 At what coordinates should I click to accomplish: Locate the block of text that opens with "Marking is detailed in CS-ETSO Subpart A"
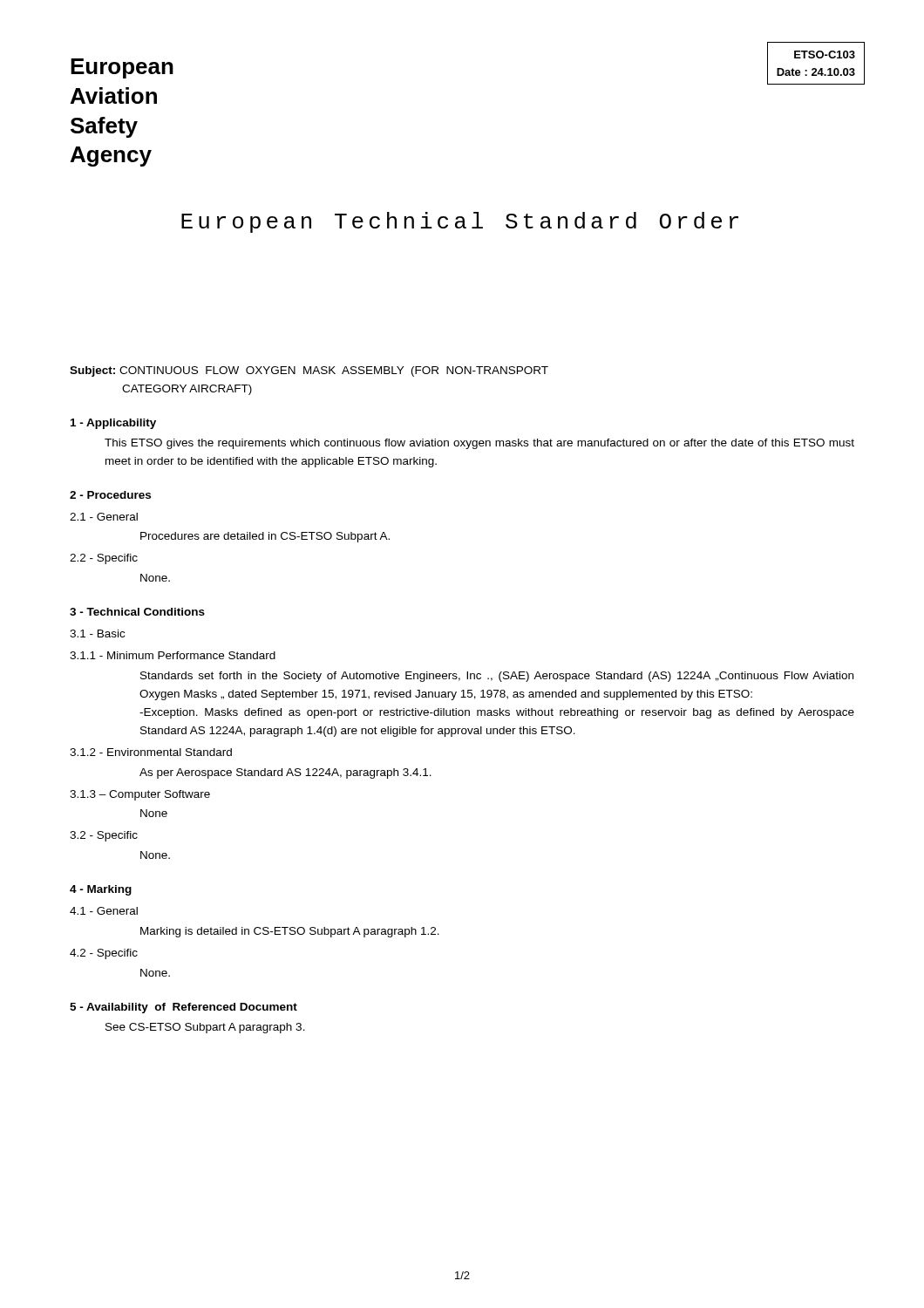tap(290, 931)
